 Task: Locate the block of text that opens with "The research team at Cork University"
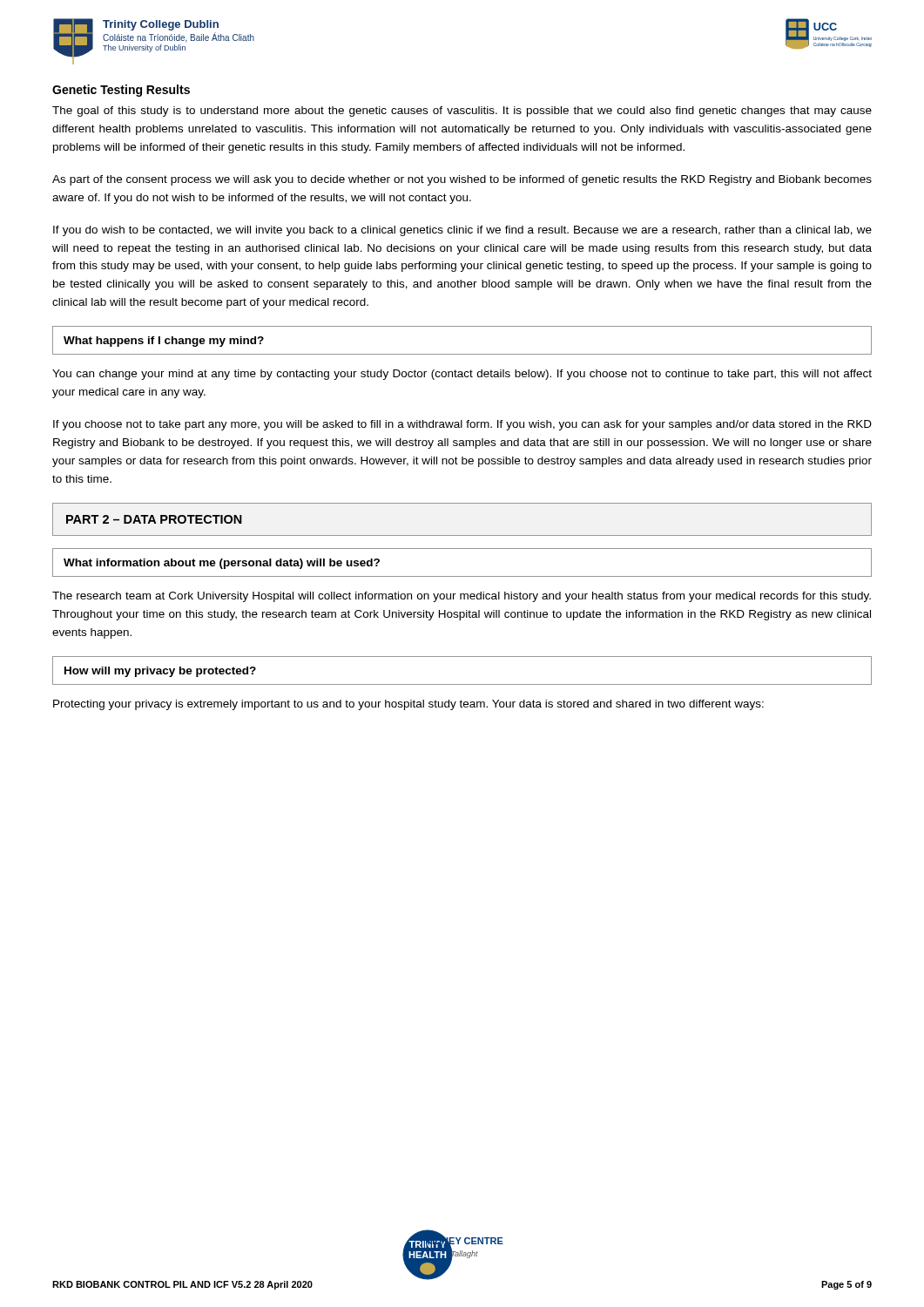click(462, 614)
